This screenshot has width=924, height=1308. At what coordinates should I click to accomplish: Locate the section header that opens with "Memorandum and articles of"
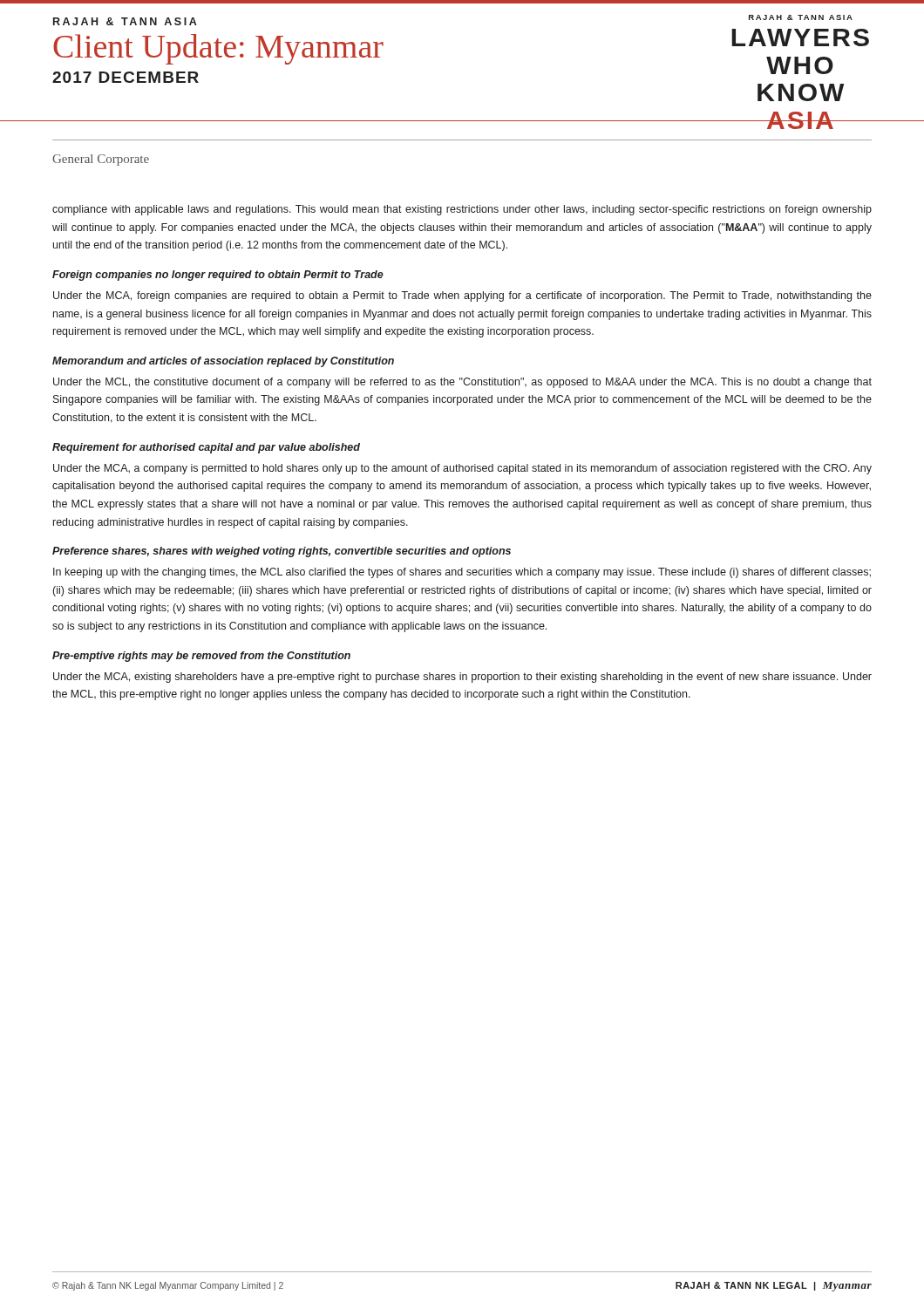click(x=223, y=361)
